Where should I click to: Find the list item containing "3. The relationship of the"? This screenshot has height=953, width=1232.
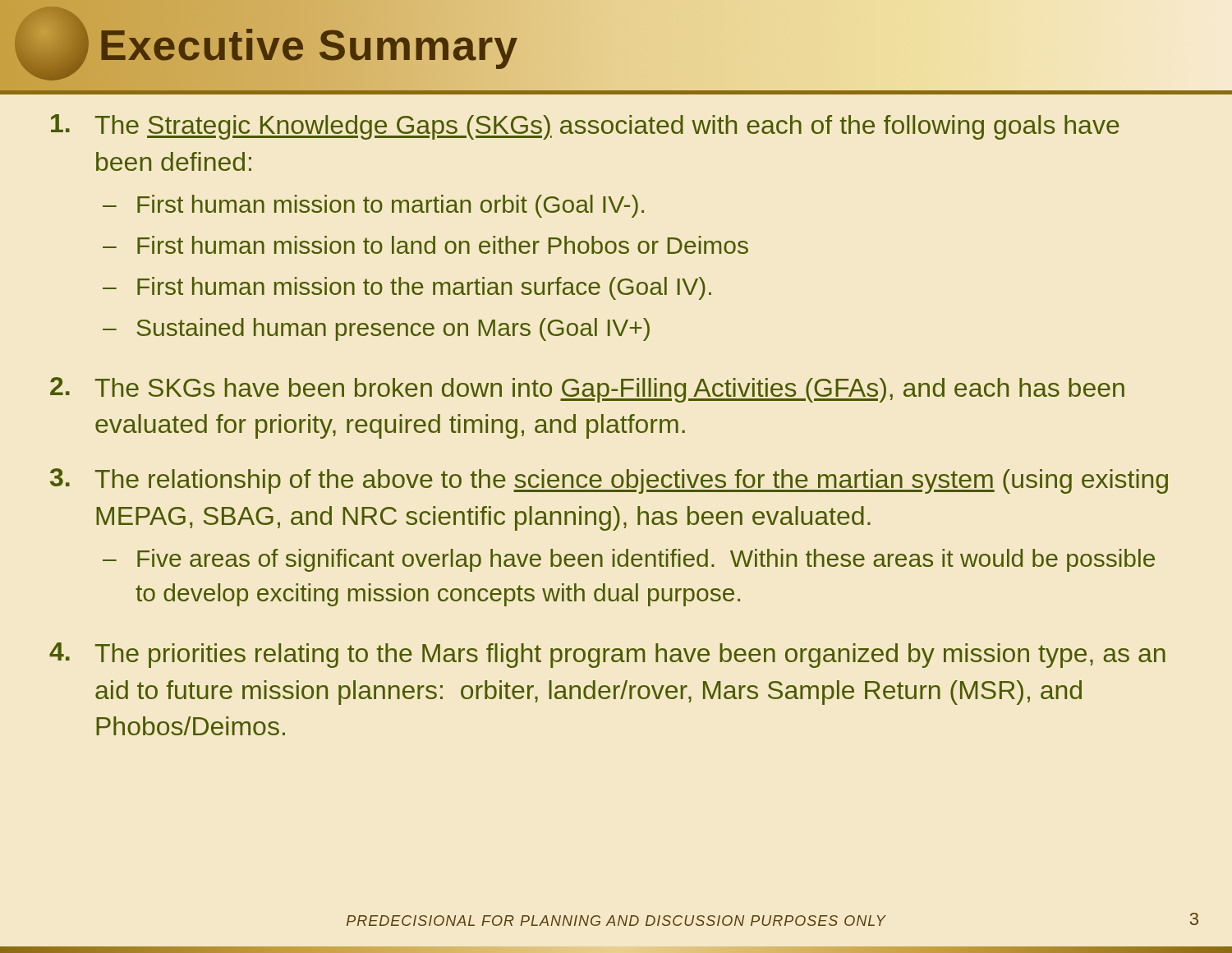(x=616, y=539)
